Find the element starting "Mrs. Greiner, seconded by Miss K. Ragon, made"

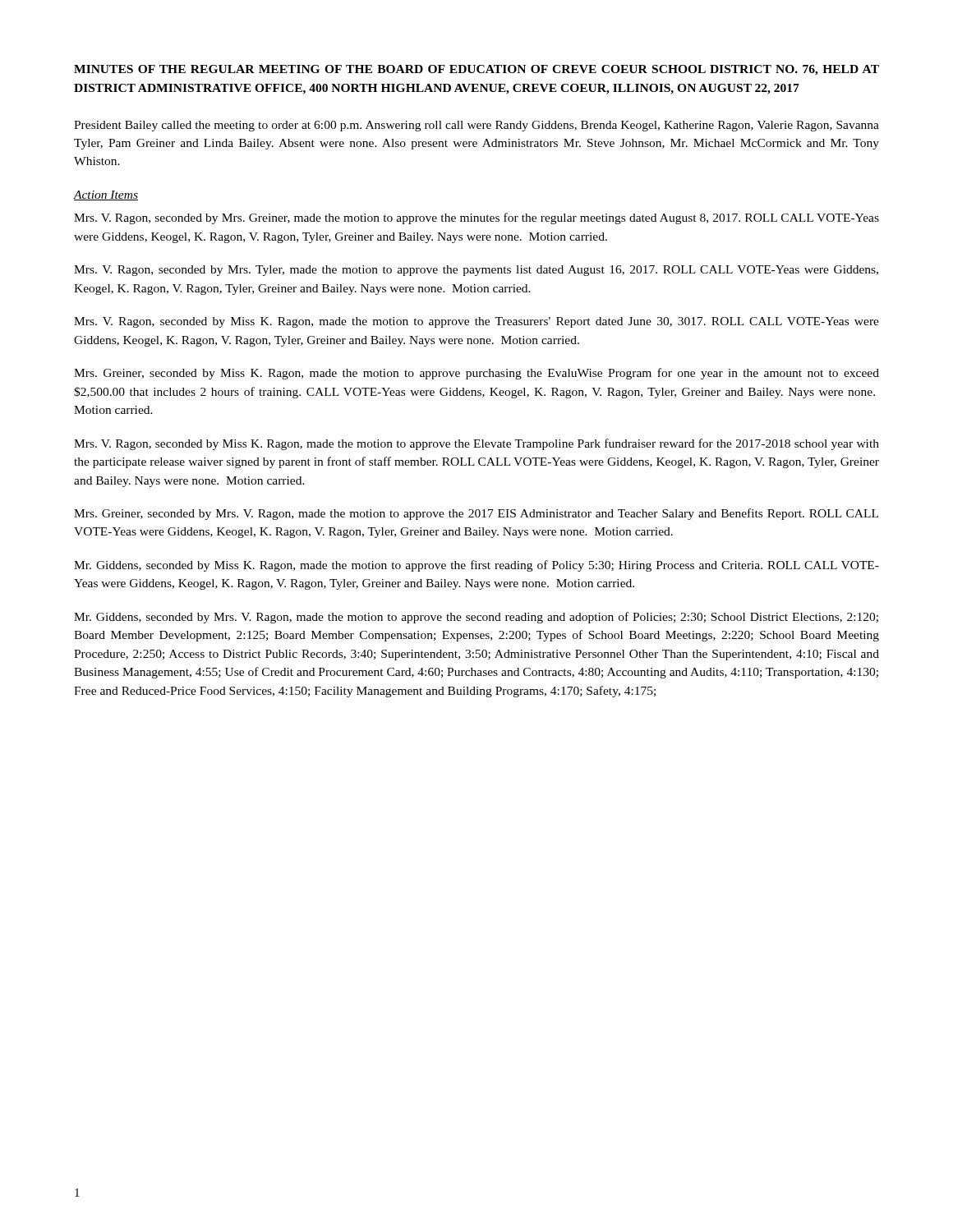pos(476,391)
